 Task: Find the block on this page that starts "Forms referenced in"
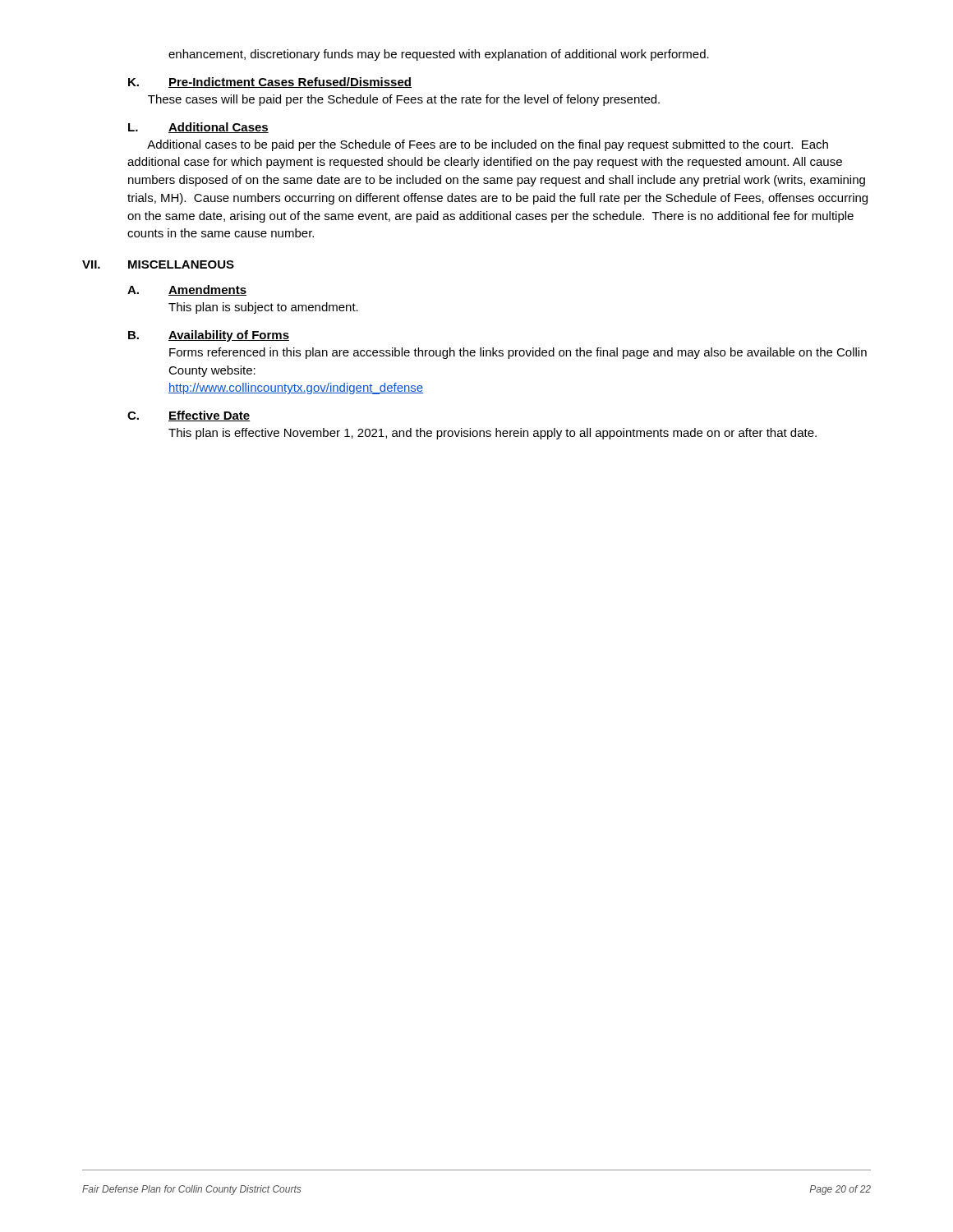point(518,353)
